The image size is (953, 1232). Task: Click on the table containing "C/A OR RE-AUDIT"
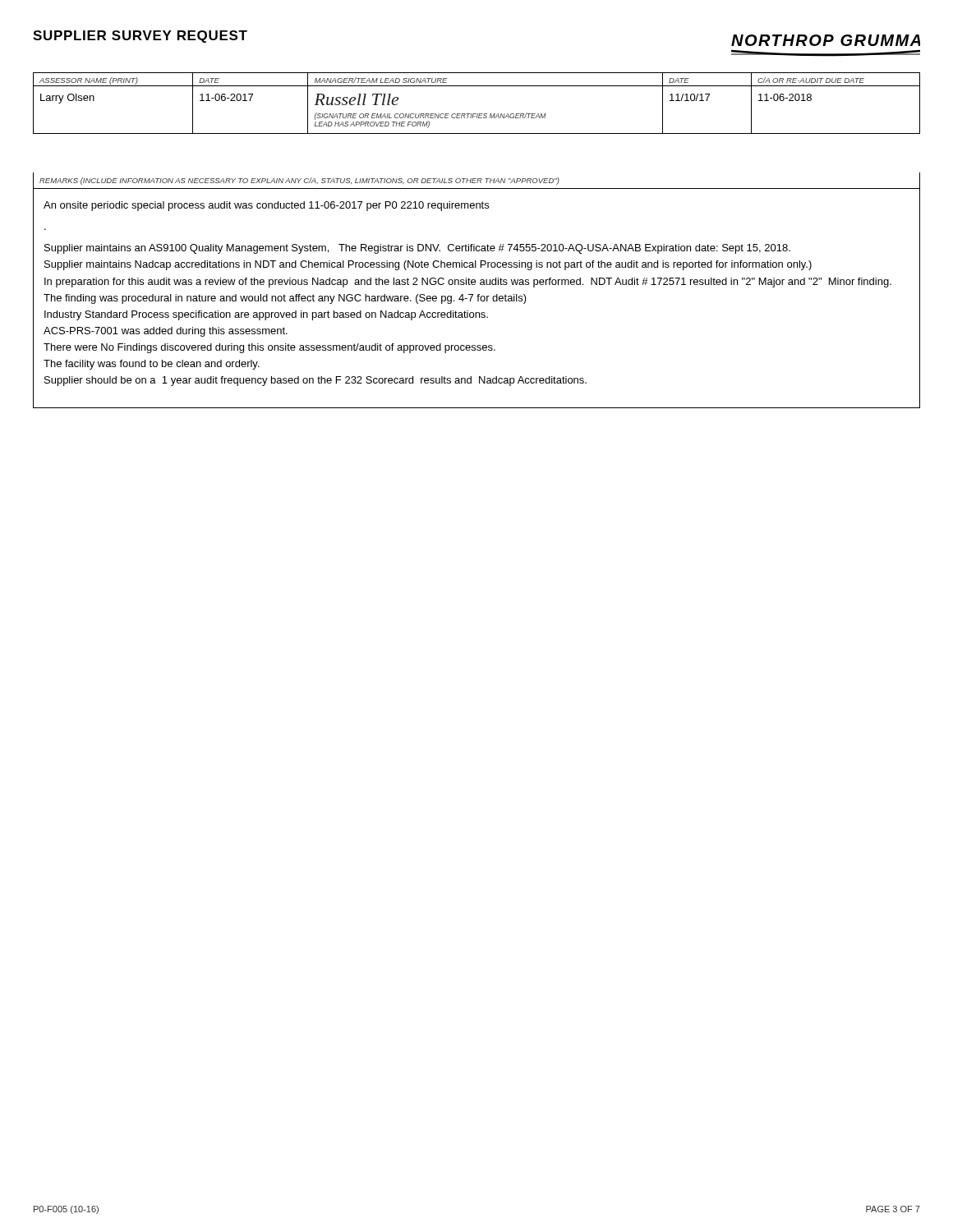coord(476,103)
